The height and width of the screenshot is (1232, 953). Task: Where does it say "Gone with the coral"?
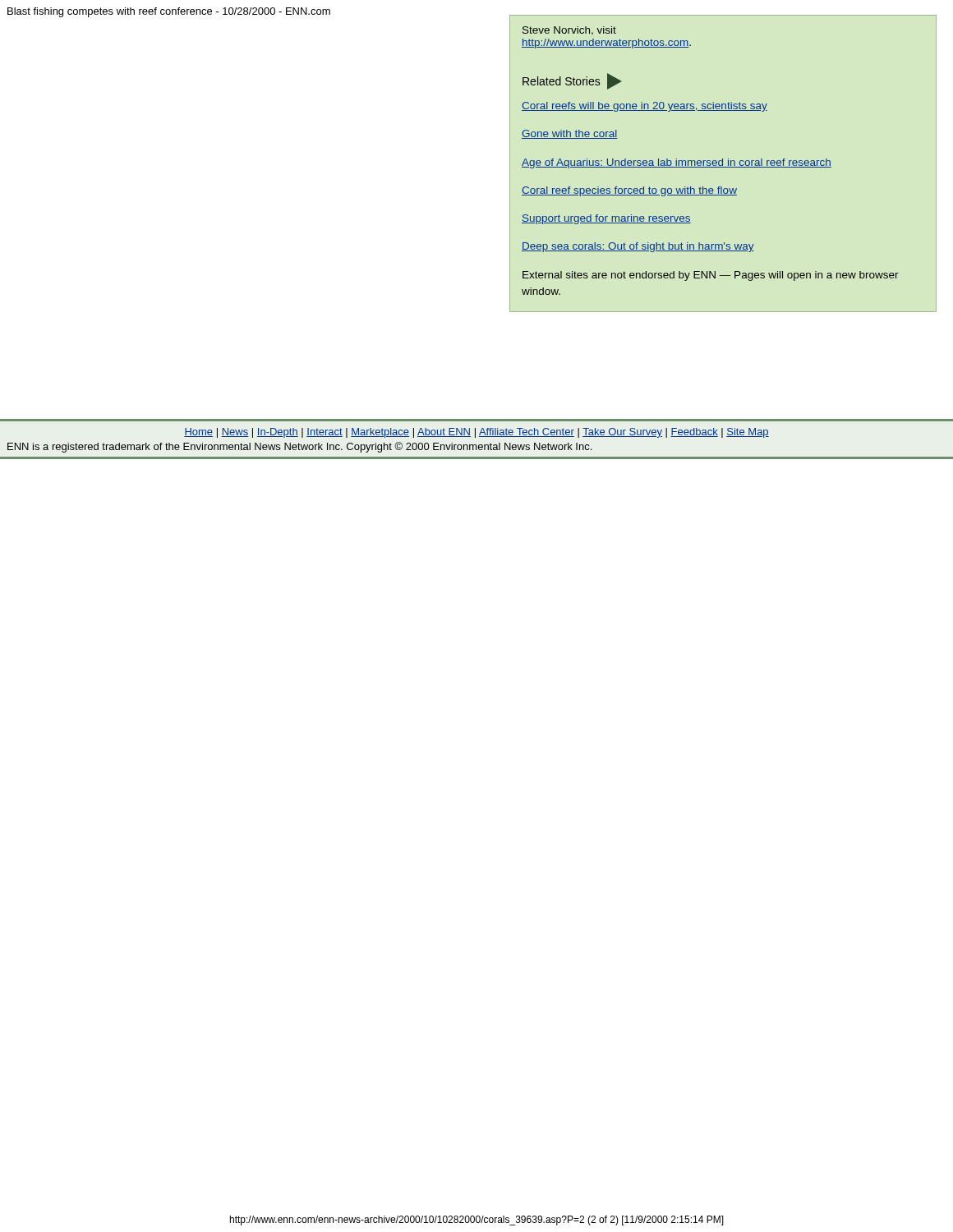pyautogui.click(x=570, y=134)
